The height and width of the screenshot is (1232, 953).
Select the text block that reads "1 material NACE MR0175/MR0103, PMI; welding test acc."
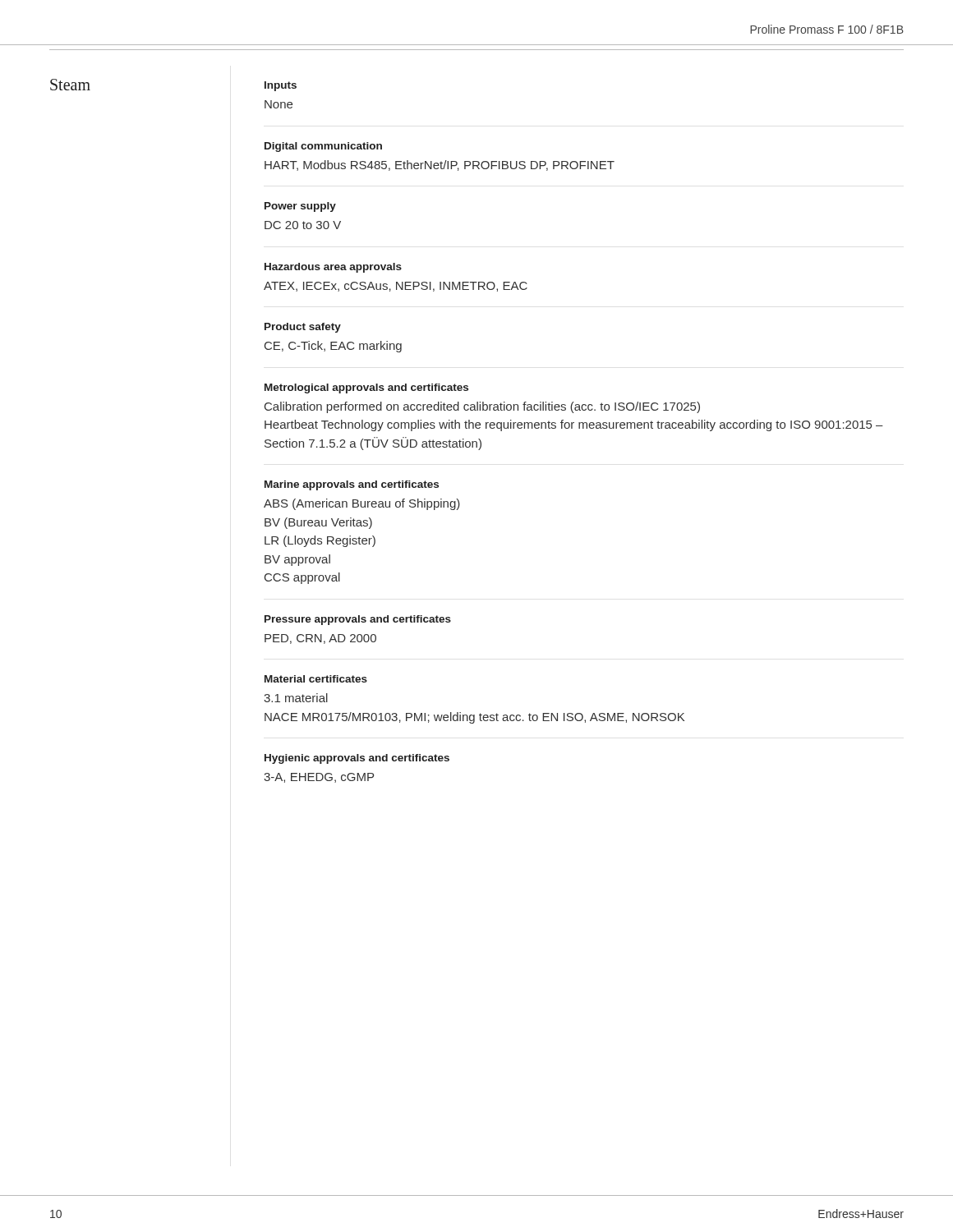pyautogui.click(x=474, y=707)
